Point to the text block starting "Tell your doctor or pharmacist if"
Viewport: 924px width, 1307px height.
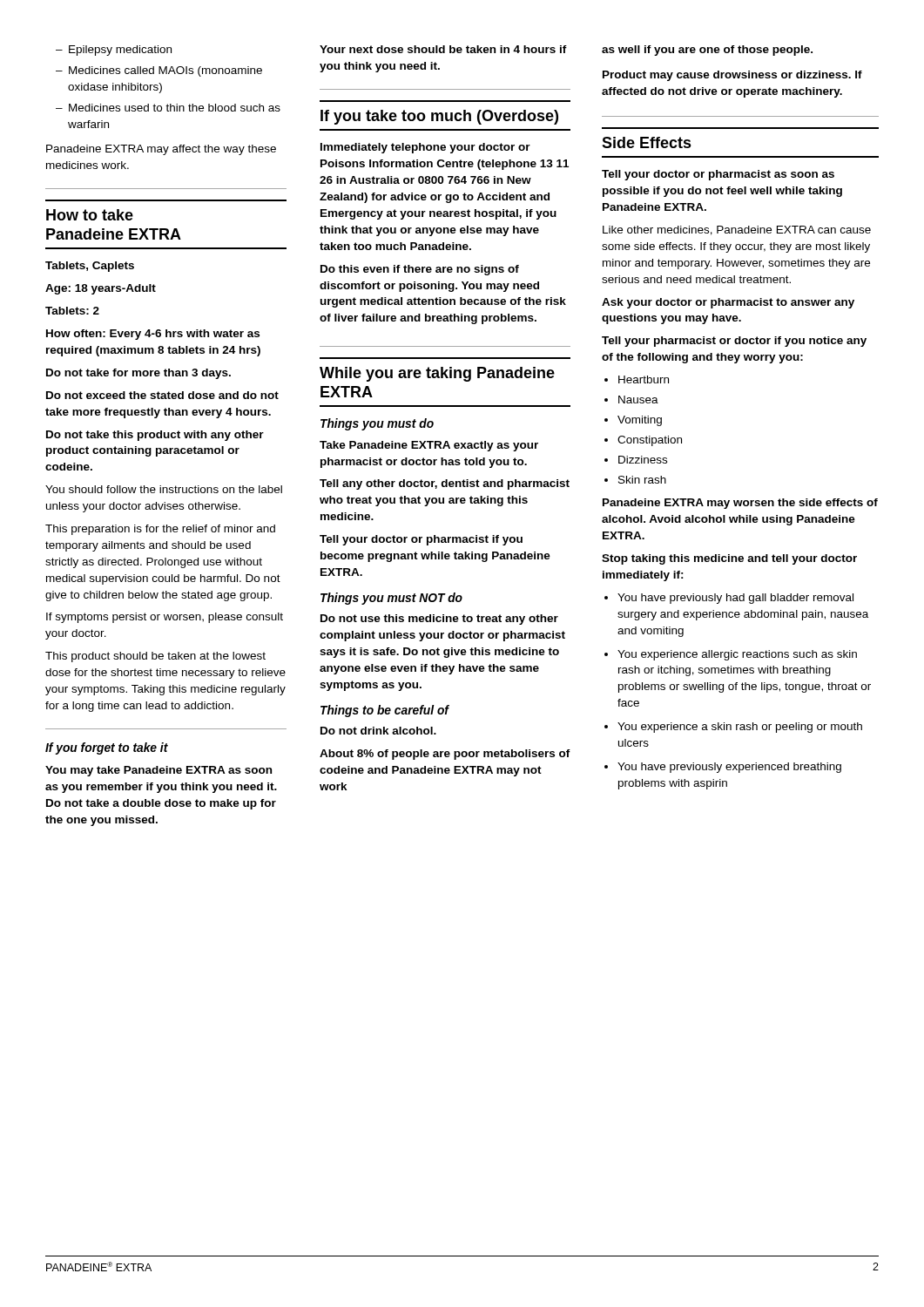(445, 556)
